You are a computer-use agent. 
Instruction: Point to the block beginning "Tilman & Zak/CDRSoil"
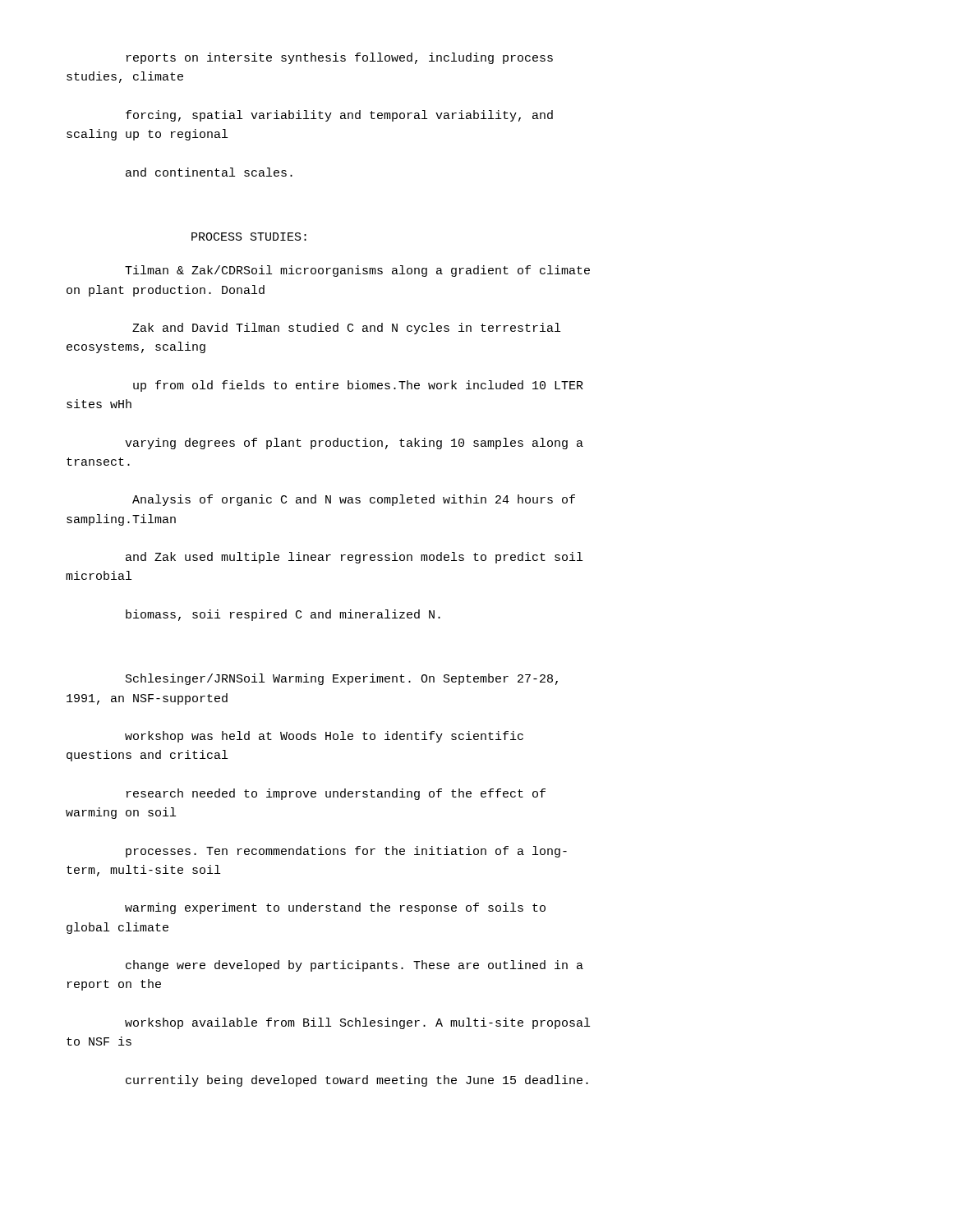click(328, 453)
